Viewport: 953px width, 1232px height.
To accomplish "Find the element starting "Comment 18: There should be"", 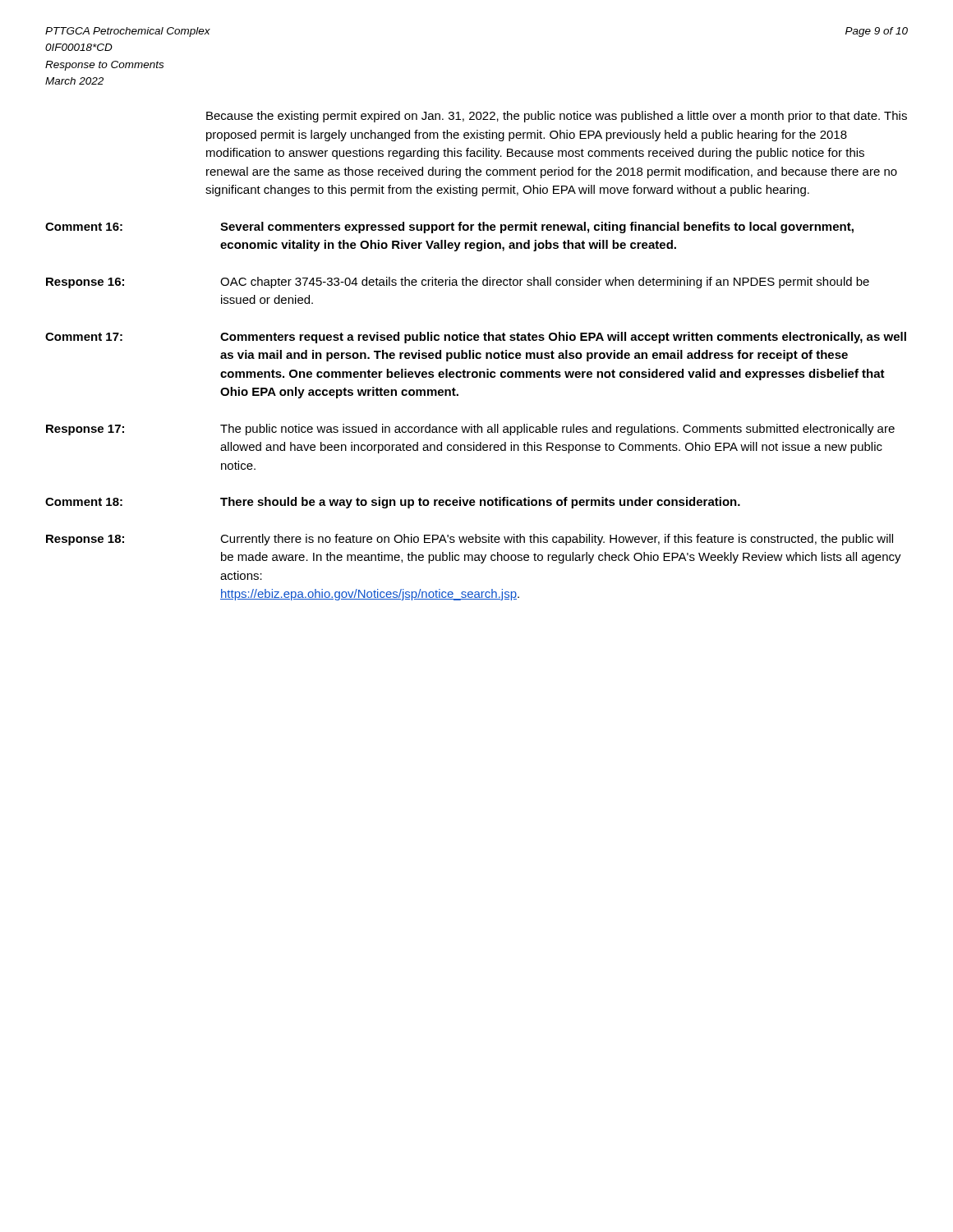I will point(476,502).
